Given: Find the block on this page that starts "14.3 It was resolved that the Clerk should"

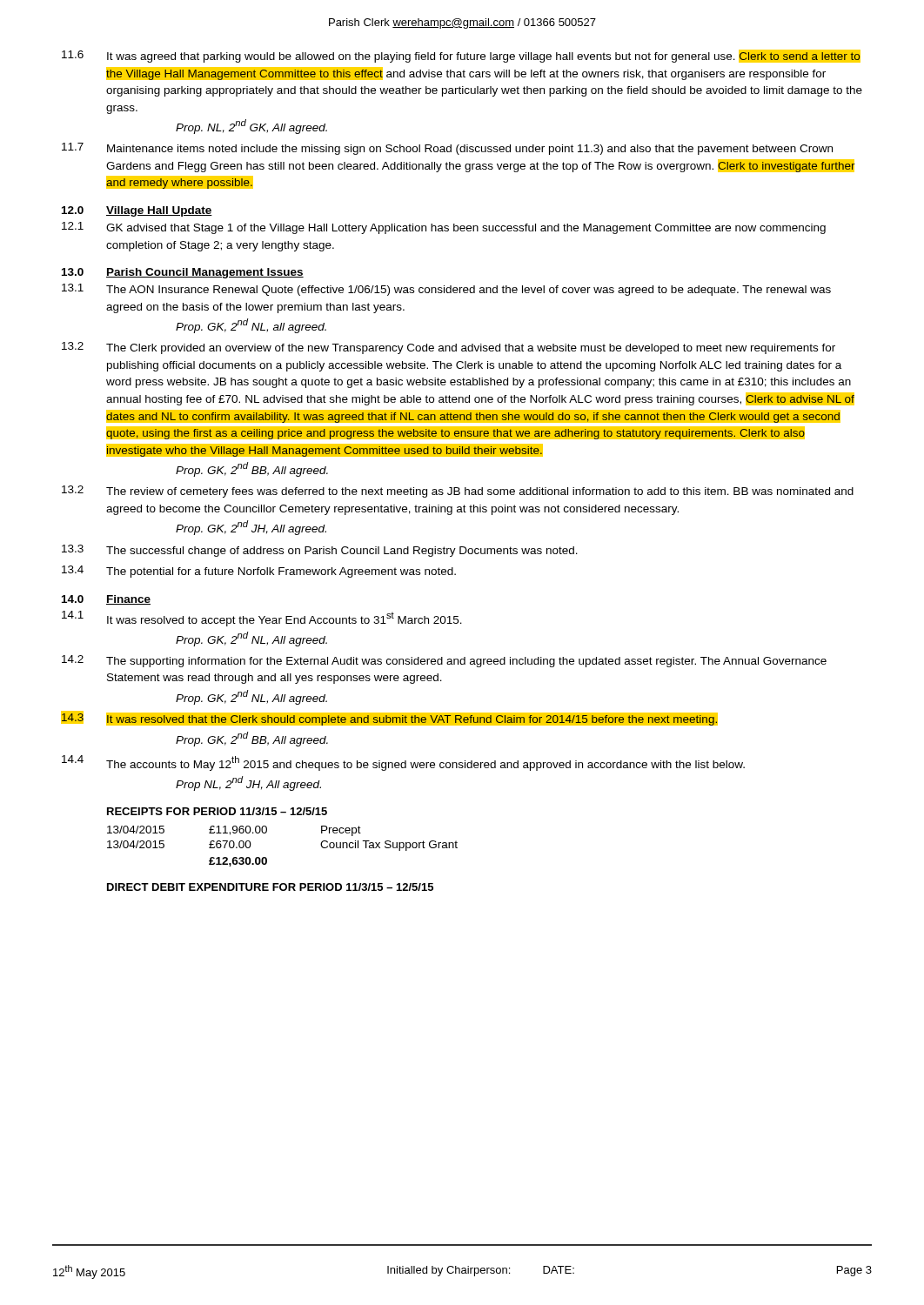Looking at the screenshot, I should click(x=462, y=729).
